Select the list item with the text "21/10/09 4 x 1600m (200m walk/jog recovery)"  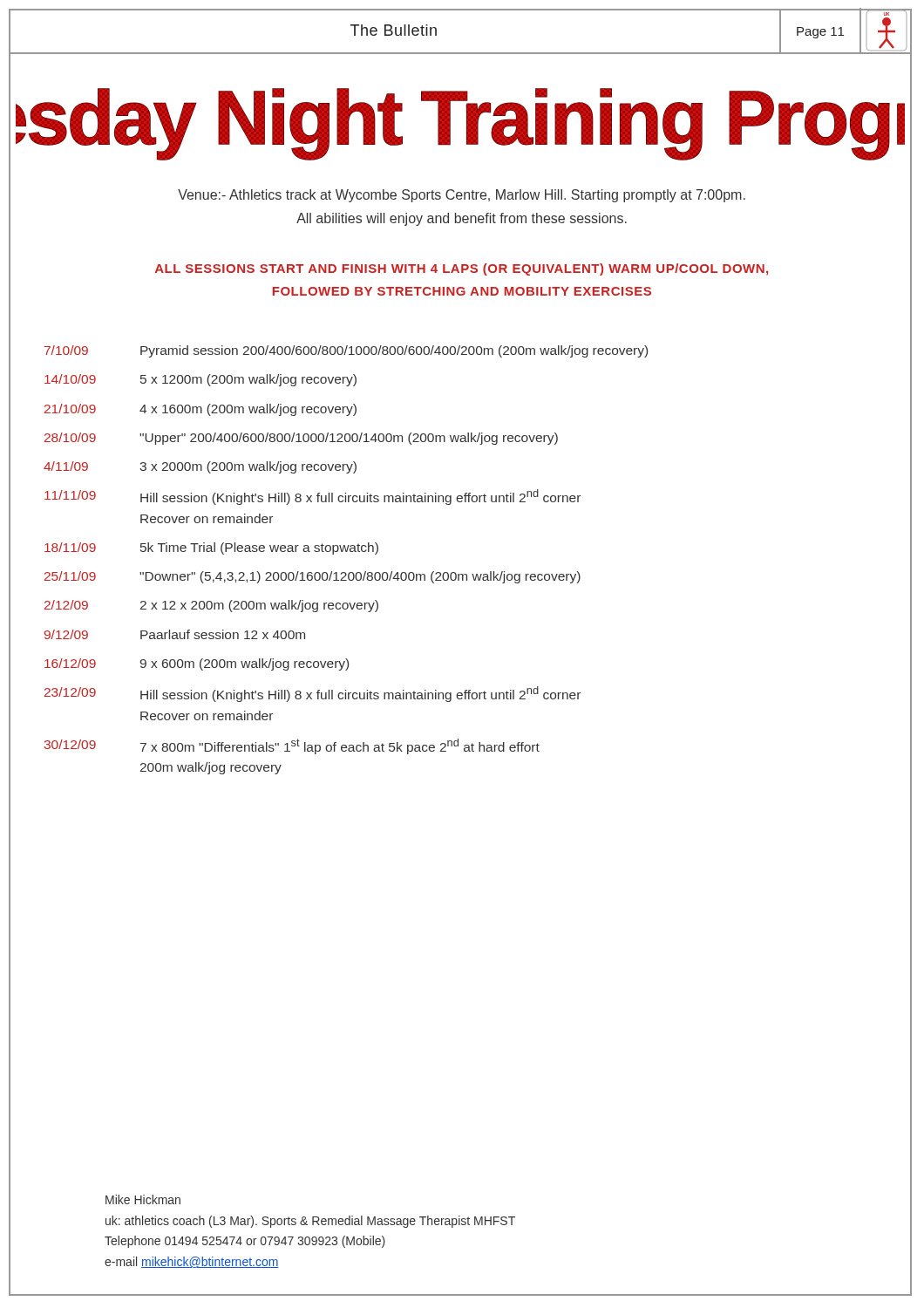coord(200,410)
